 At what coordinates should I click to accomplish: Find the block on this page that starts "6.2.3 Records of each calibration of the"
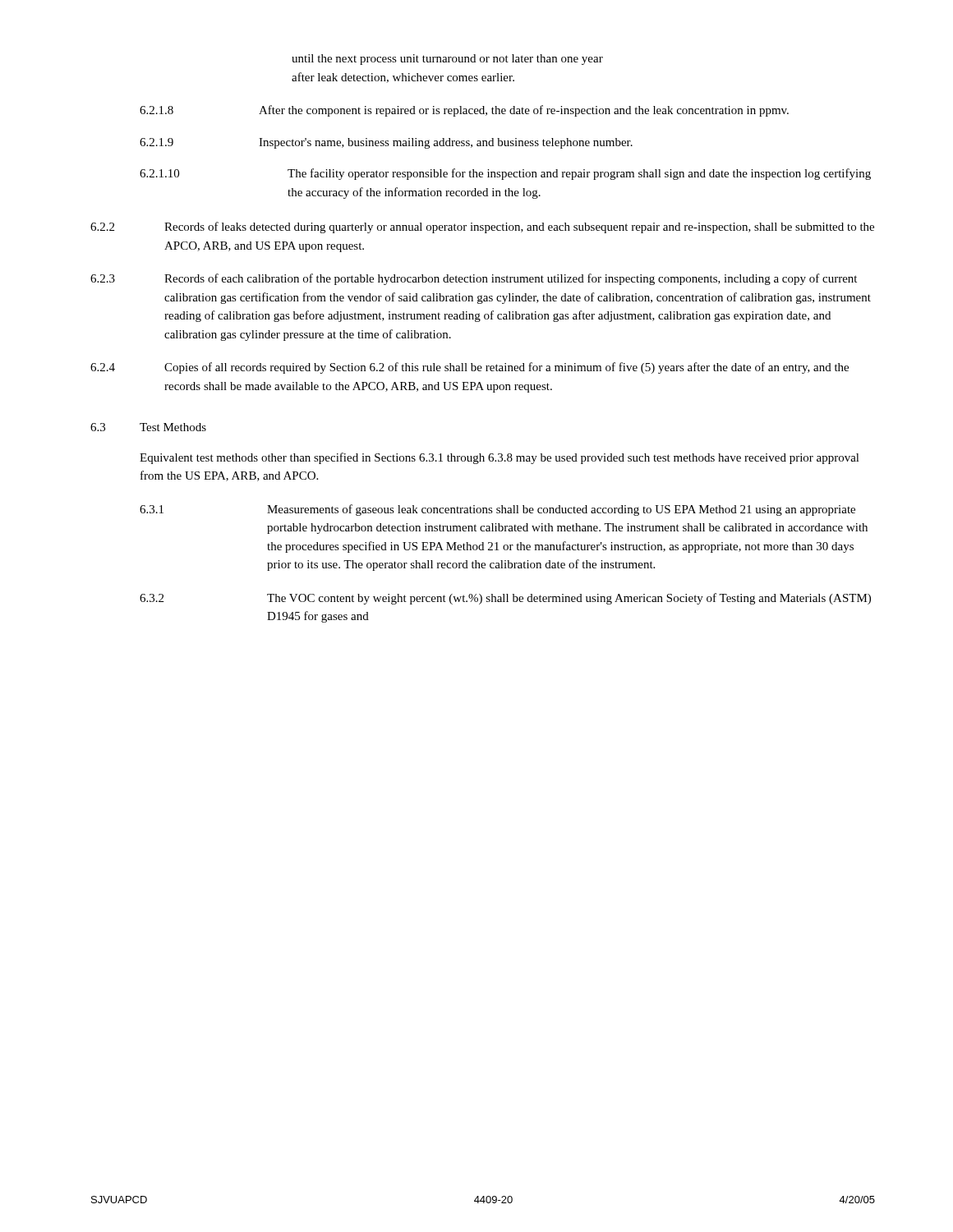click(483, 306)
